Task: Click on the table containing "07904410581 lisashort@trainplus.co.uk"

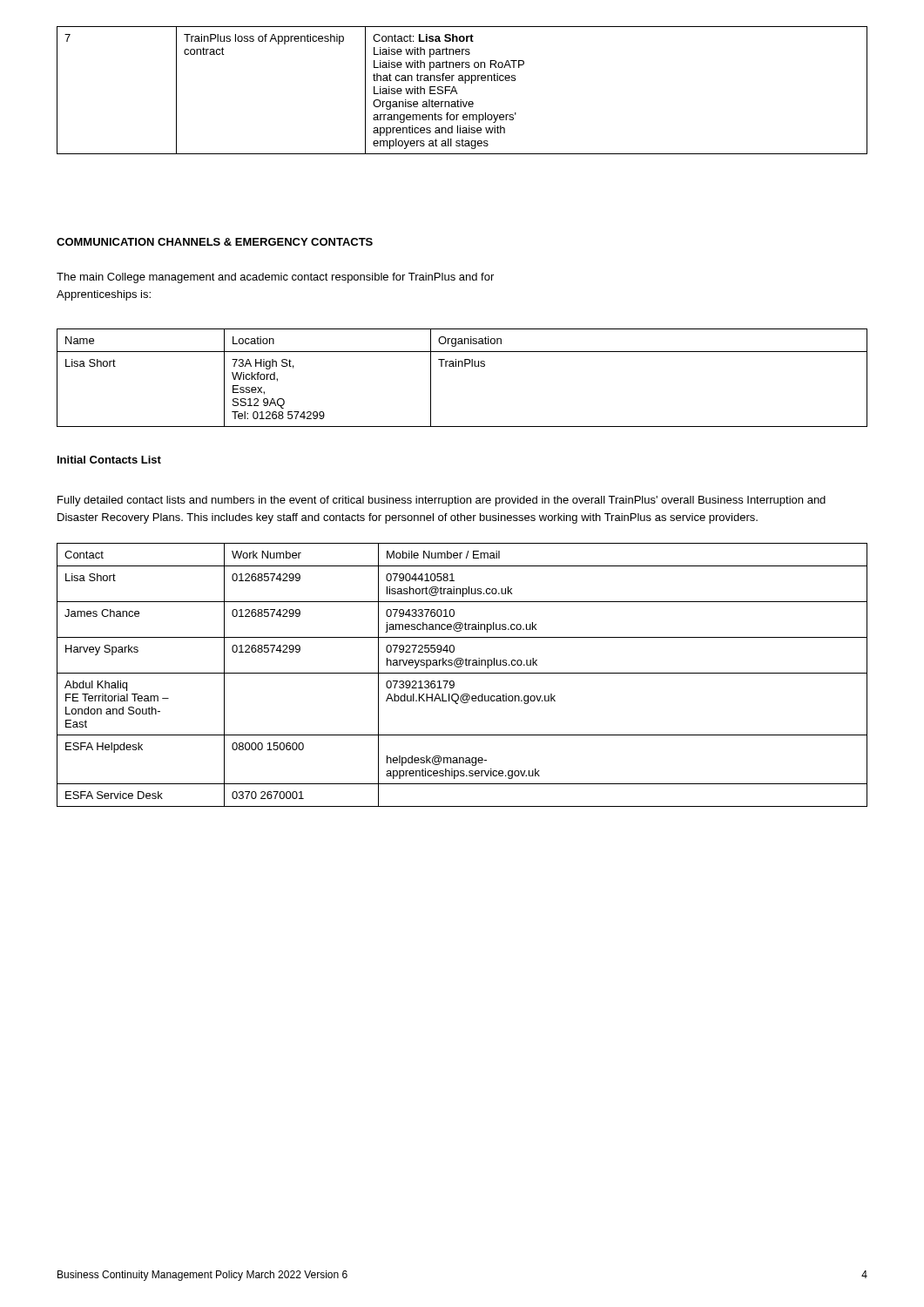Action: pos(462,675)
